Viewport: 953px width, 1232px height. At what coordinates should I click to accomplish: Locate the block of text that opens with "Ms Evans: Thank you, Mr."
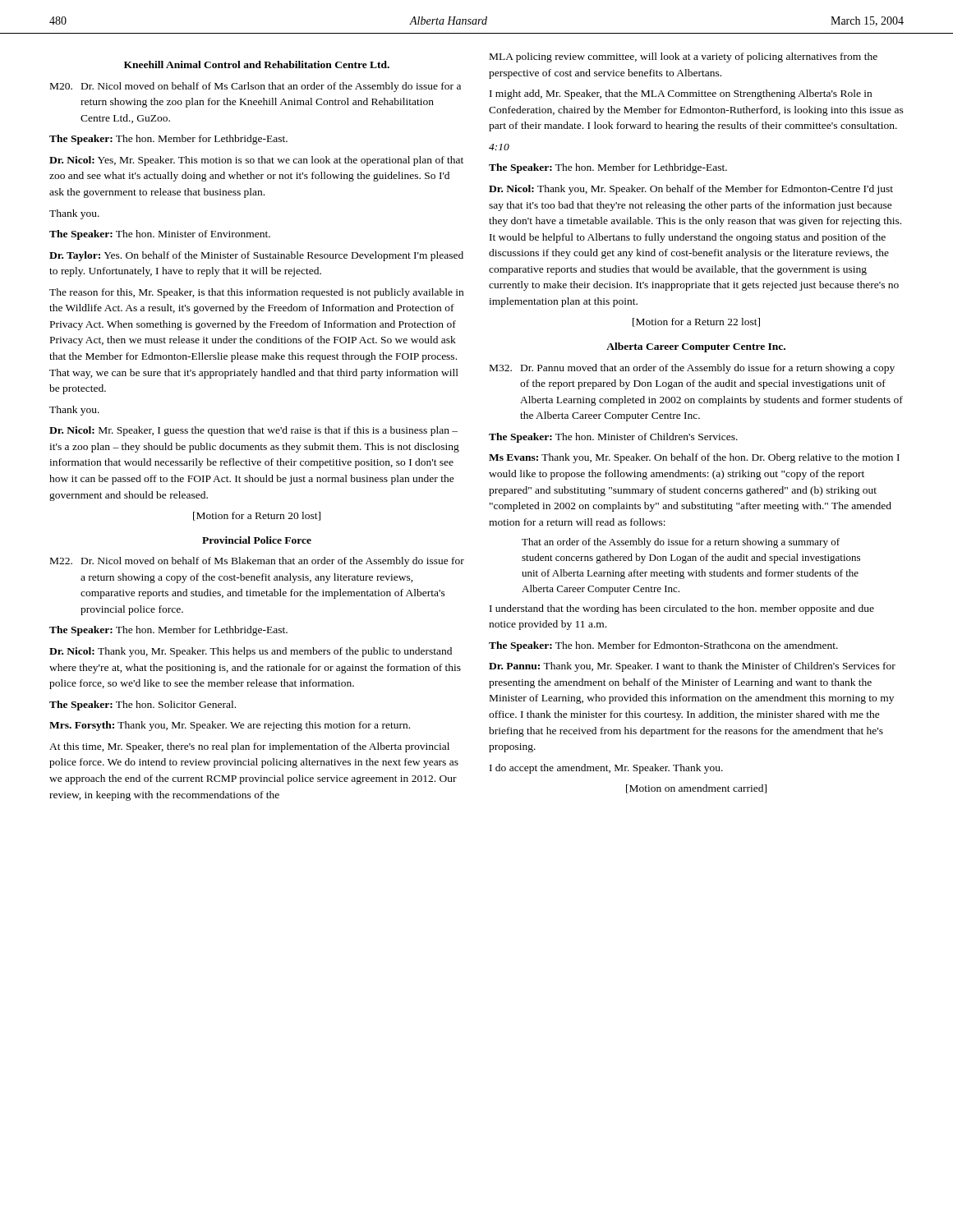tap(696, 541)
